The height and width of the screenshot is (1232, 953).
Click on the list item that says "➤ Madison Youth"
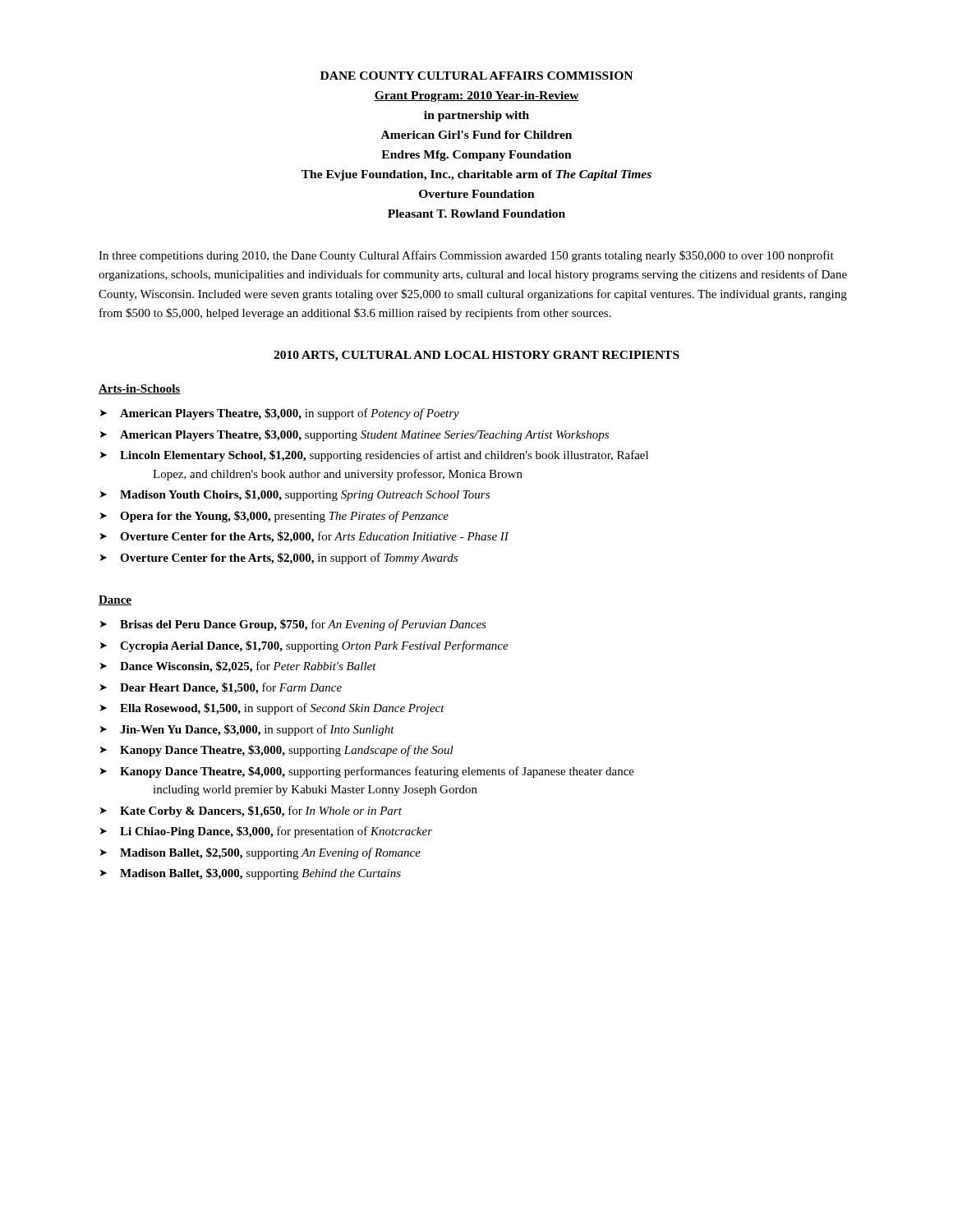coord(476,495)
